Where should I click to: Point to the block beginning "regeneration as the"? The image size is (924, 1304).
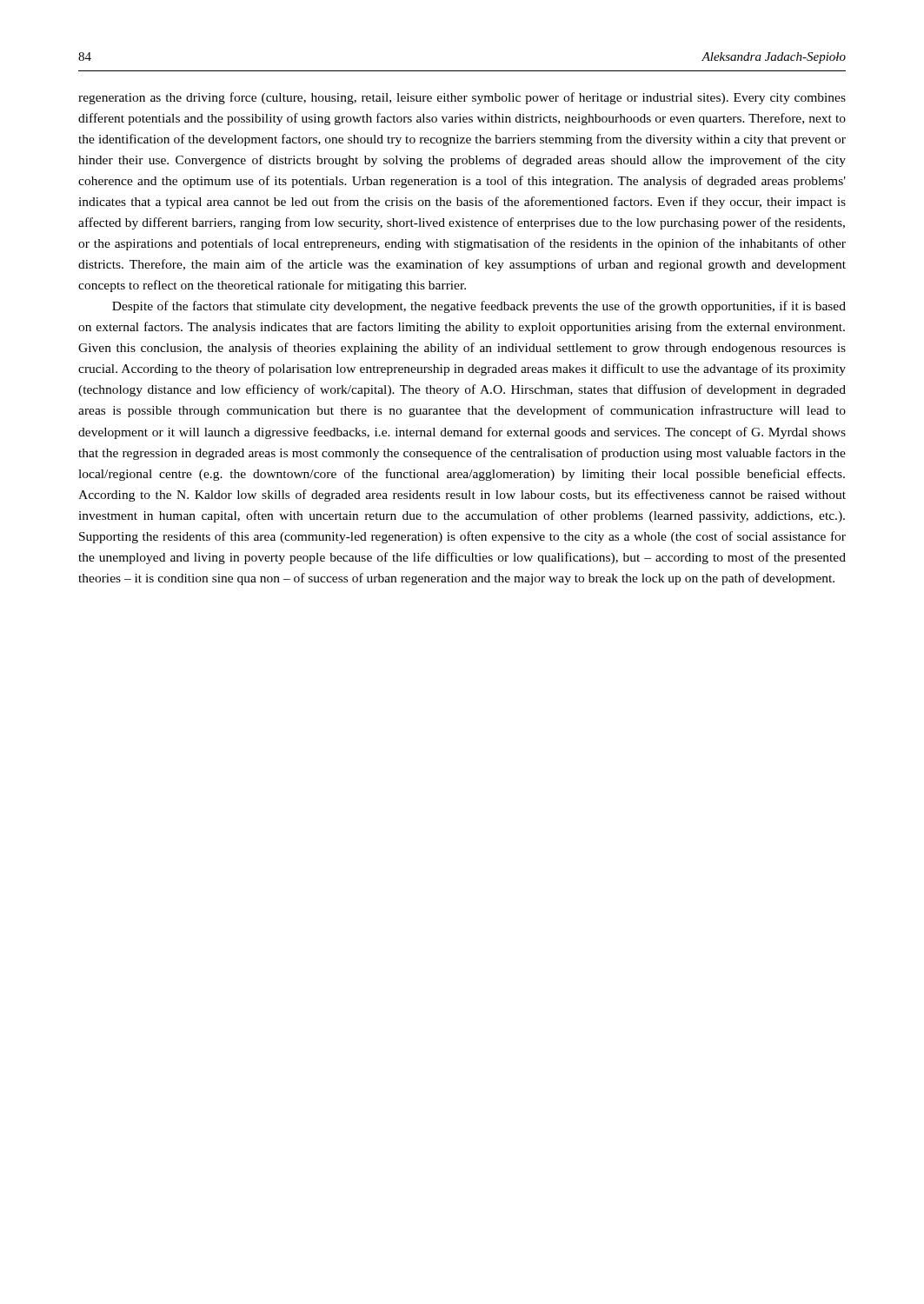click(462, 338)
